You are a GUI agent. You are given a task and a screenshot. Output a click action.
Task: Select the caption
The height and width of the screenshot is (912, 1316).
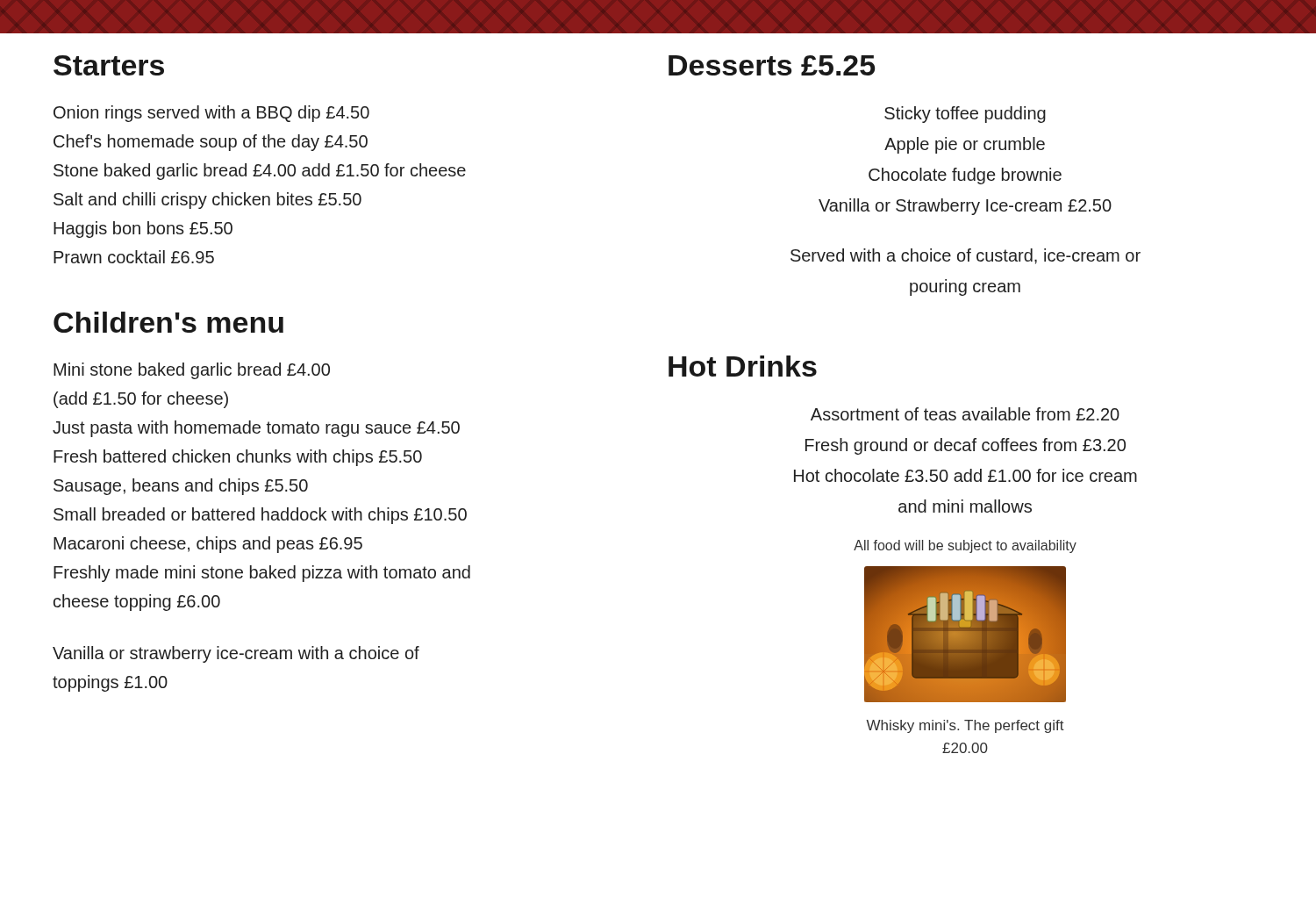(965, 737)
